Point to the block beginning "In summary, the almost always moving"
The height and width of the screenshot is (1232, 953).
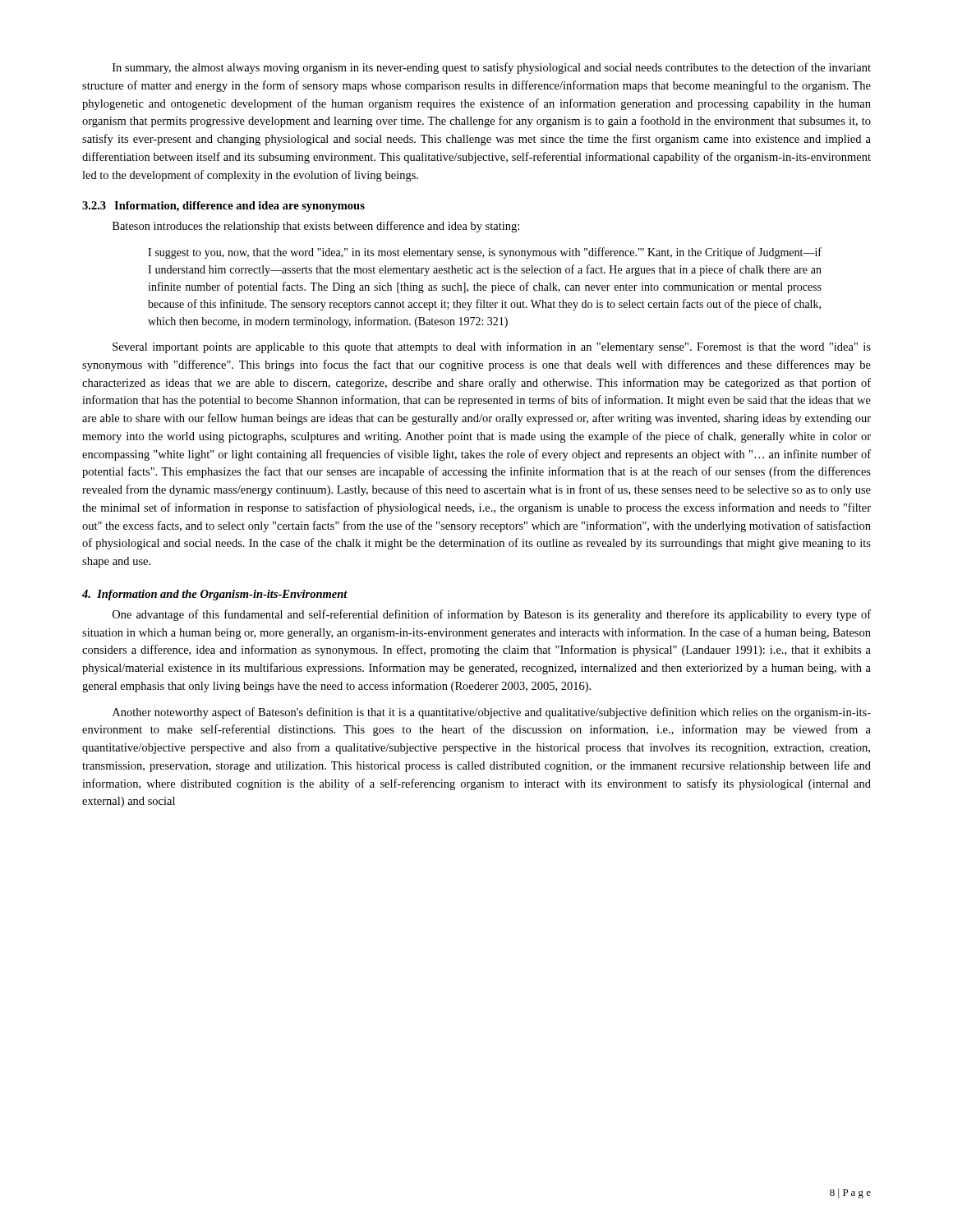click(476, 121)
